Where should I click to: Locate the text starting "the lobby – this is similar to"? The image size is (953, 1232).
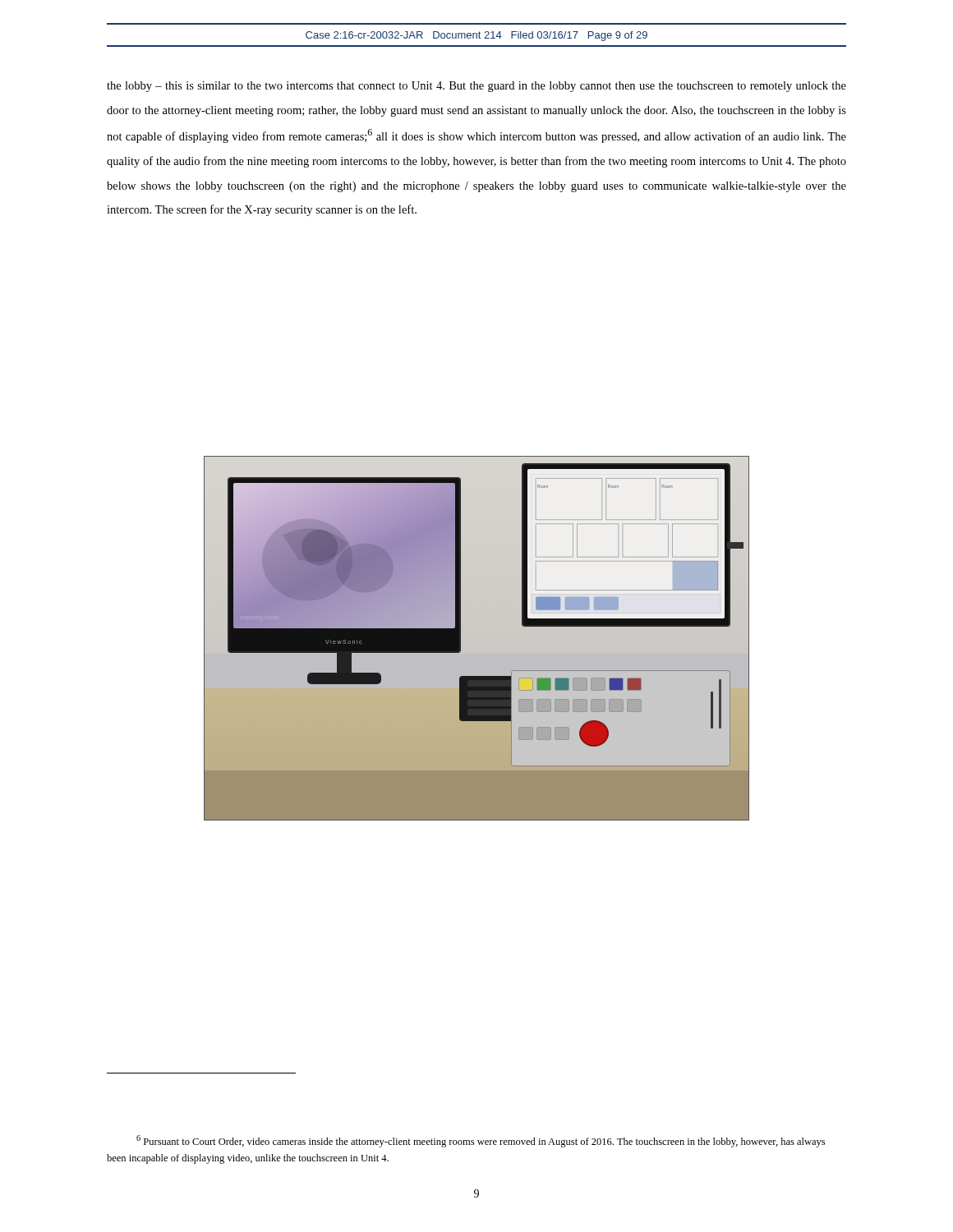pyautogui.click(x=476, y=148)
